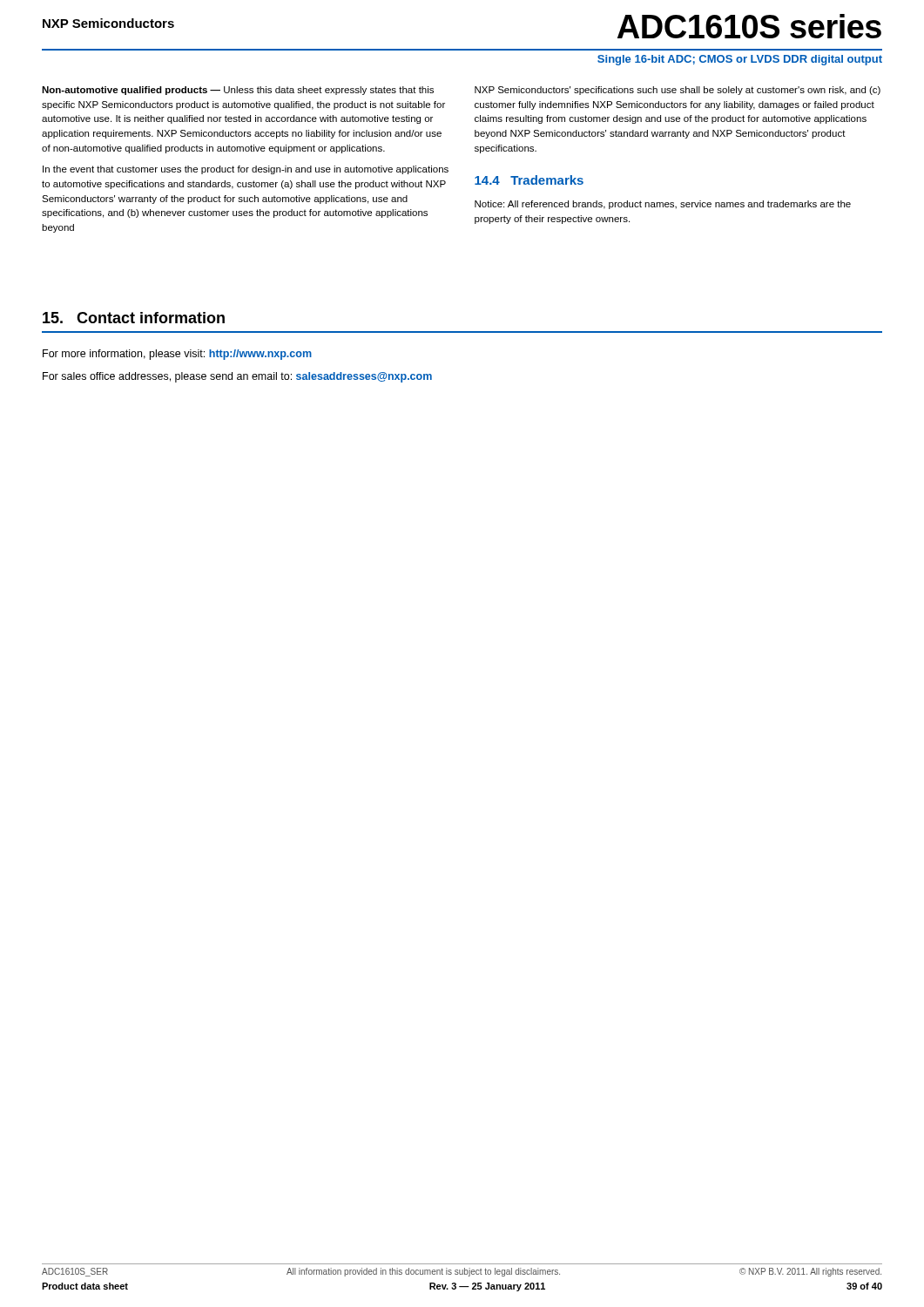Screen dimensions: 1307x924
Task: Point to the text starting "14.4 Trademarks"
Action: pos(529,180)
